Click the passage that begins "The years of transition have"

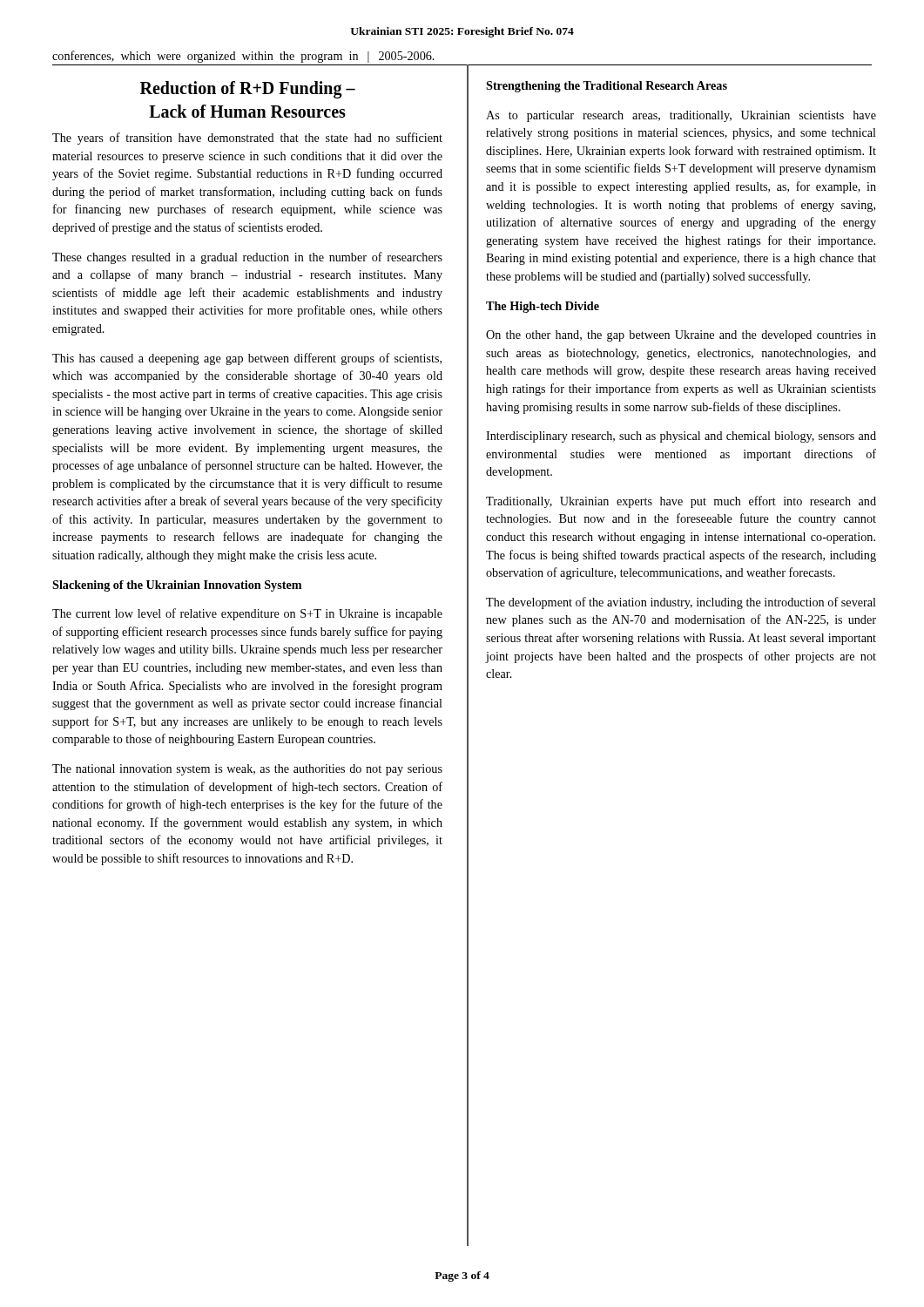[247, 347]
